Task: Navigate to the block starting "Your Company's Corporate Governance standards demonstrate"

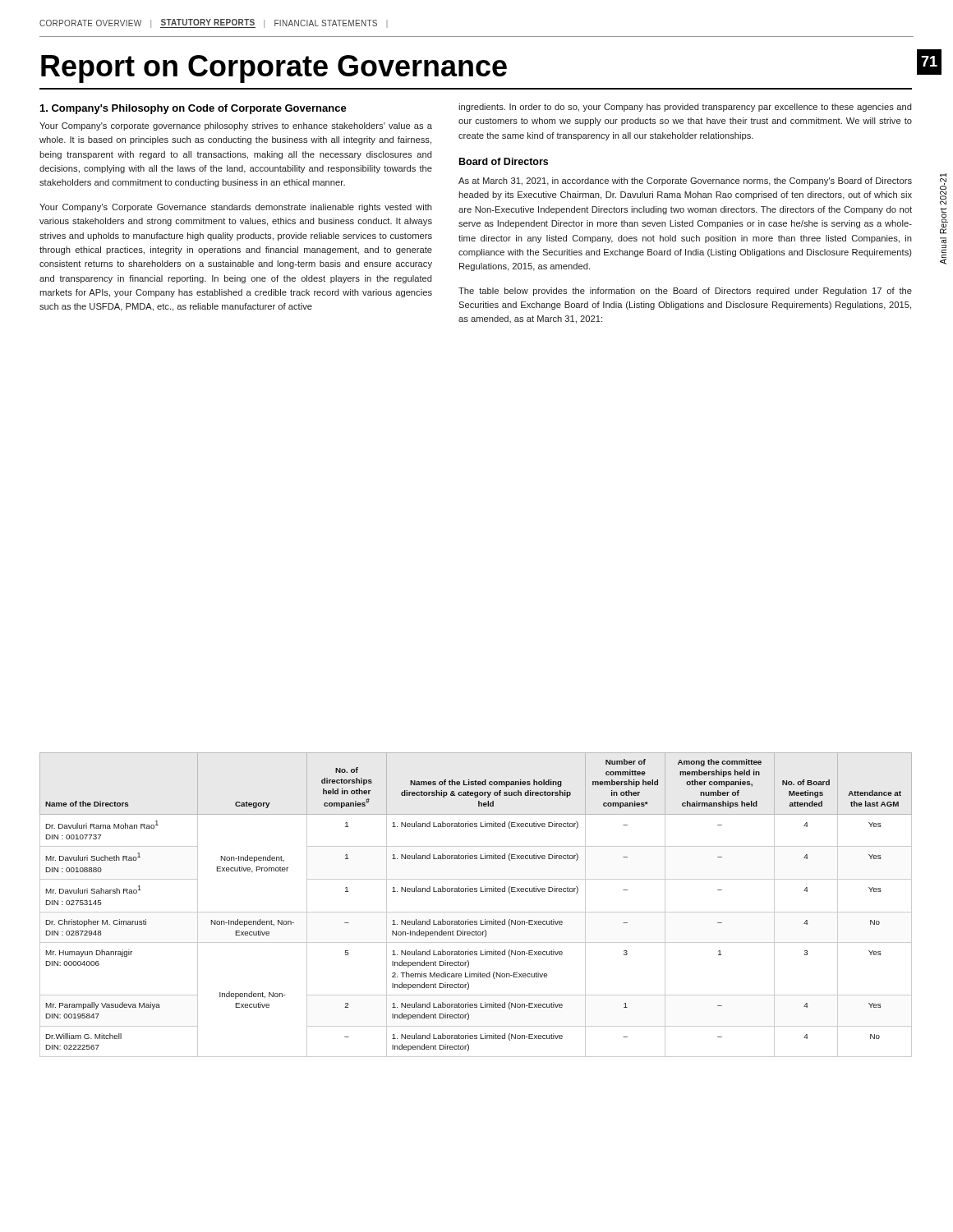Action: [x=236, y=257]
